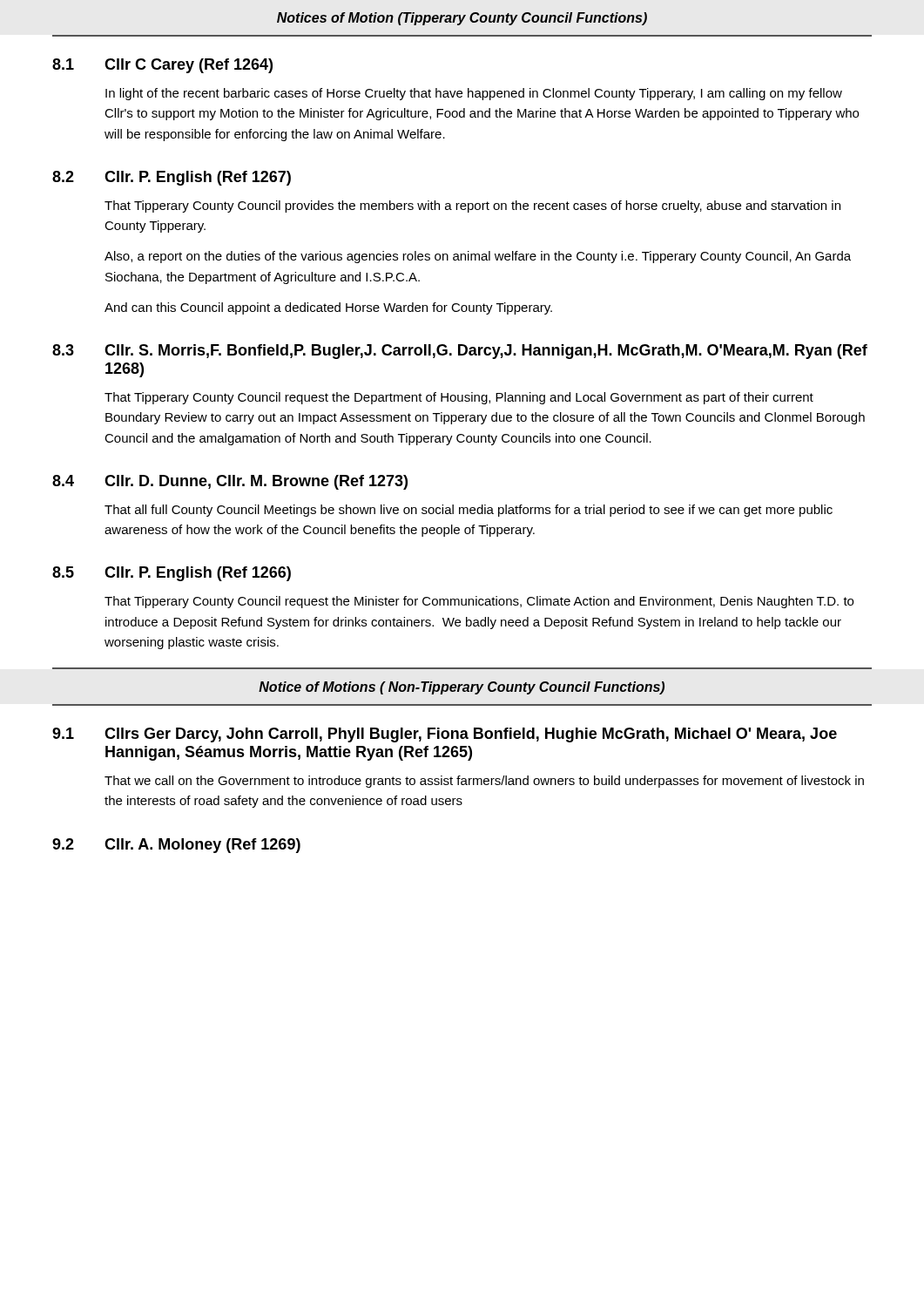The width and height of the screenshot is (924, 1307).
Task: Select the passage starting "8.2 Cllr. P. English (Ref 1267)"
Action: pyautogui.click(x=172, y=177)
